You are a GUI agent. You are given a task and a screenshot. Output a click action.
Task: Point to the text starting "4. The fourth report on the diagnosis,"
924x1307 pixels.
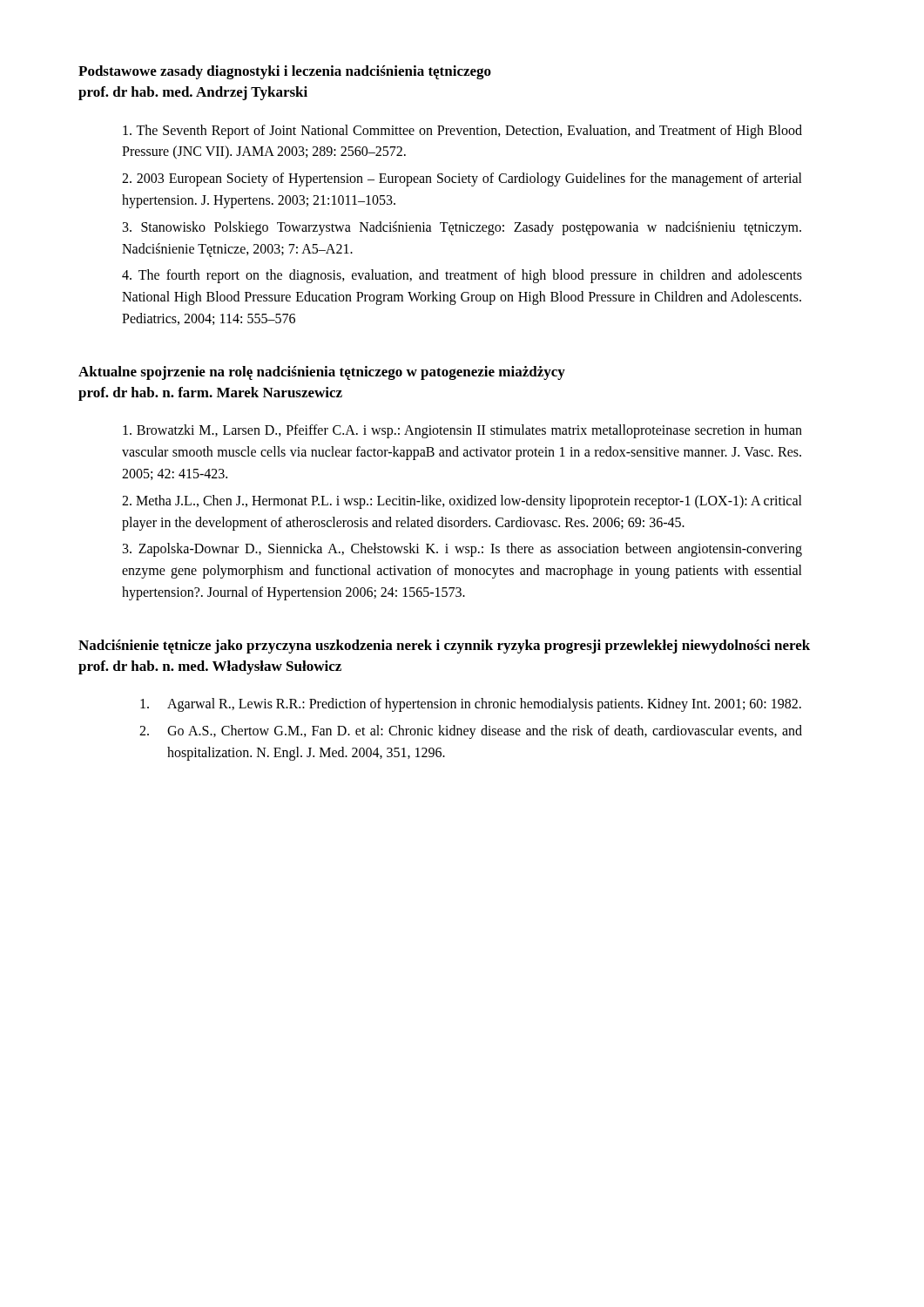coord(462,297)
